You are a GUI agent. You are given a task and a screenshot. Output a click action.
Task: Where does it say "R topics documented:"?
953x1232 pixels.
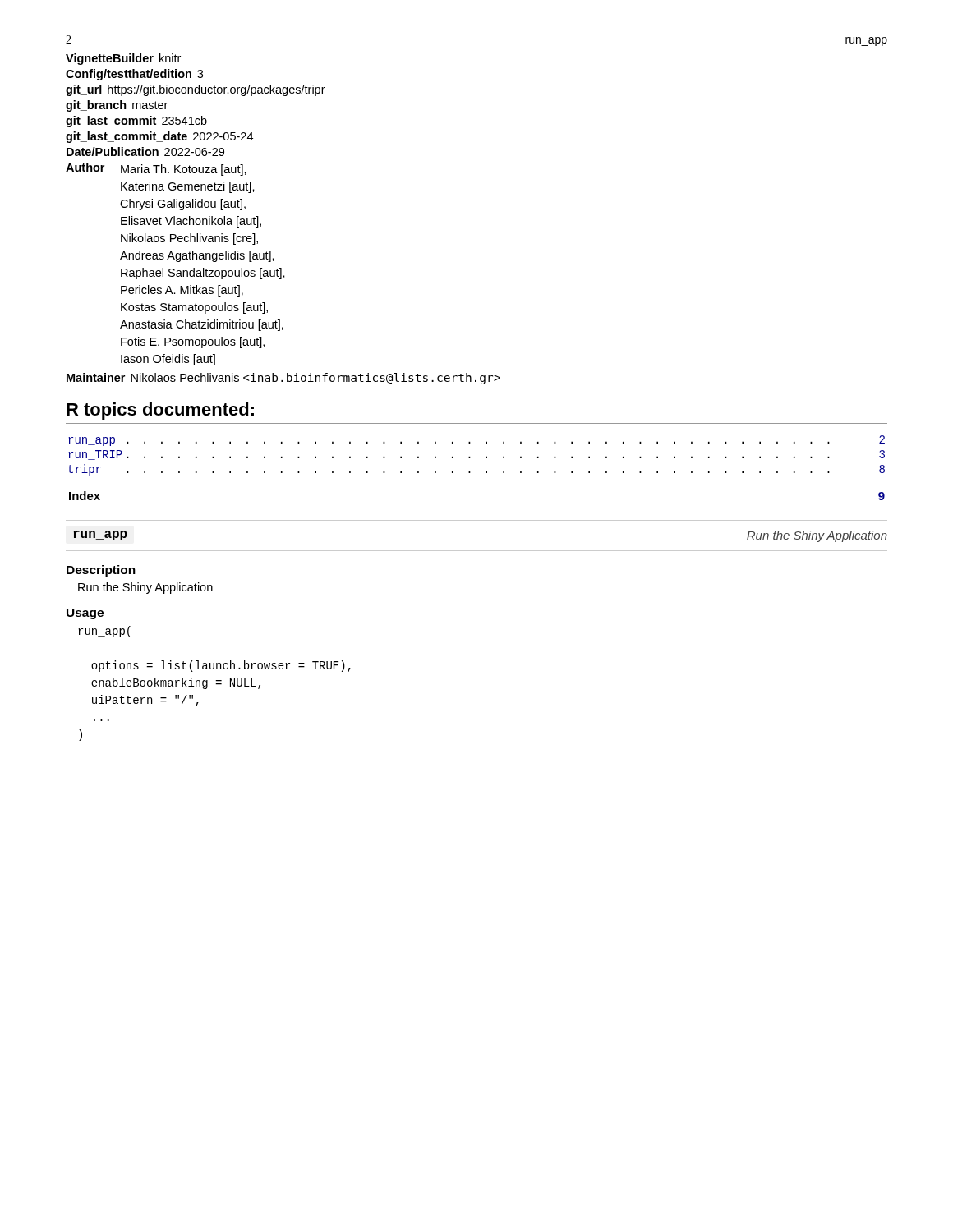(161, 410)
